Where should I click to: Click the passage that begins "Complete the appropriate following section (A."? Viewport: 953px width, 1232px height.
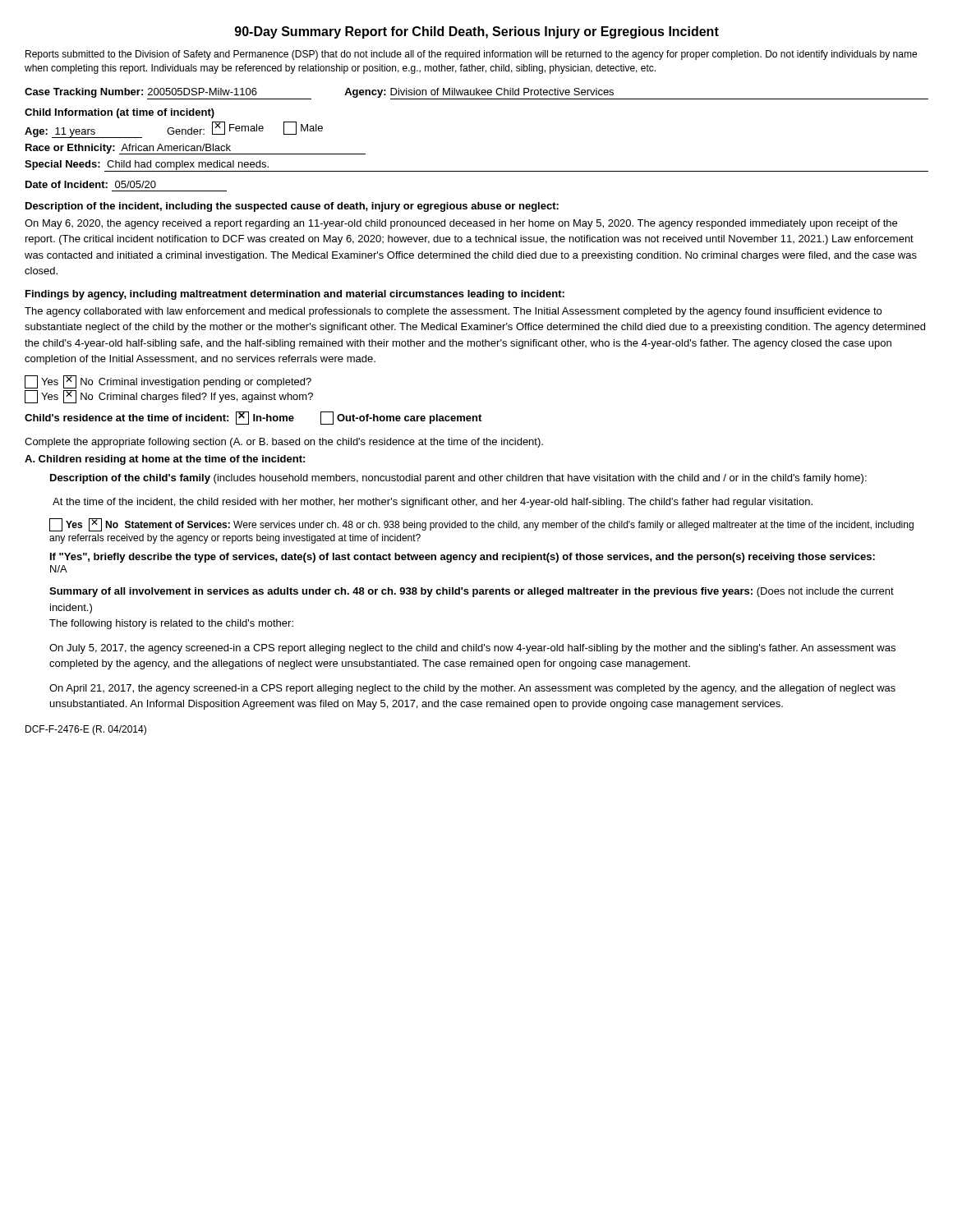[476, 441]
